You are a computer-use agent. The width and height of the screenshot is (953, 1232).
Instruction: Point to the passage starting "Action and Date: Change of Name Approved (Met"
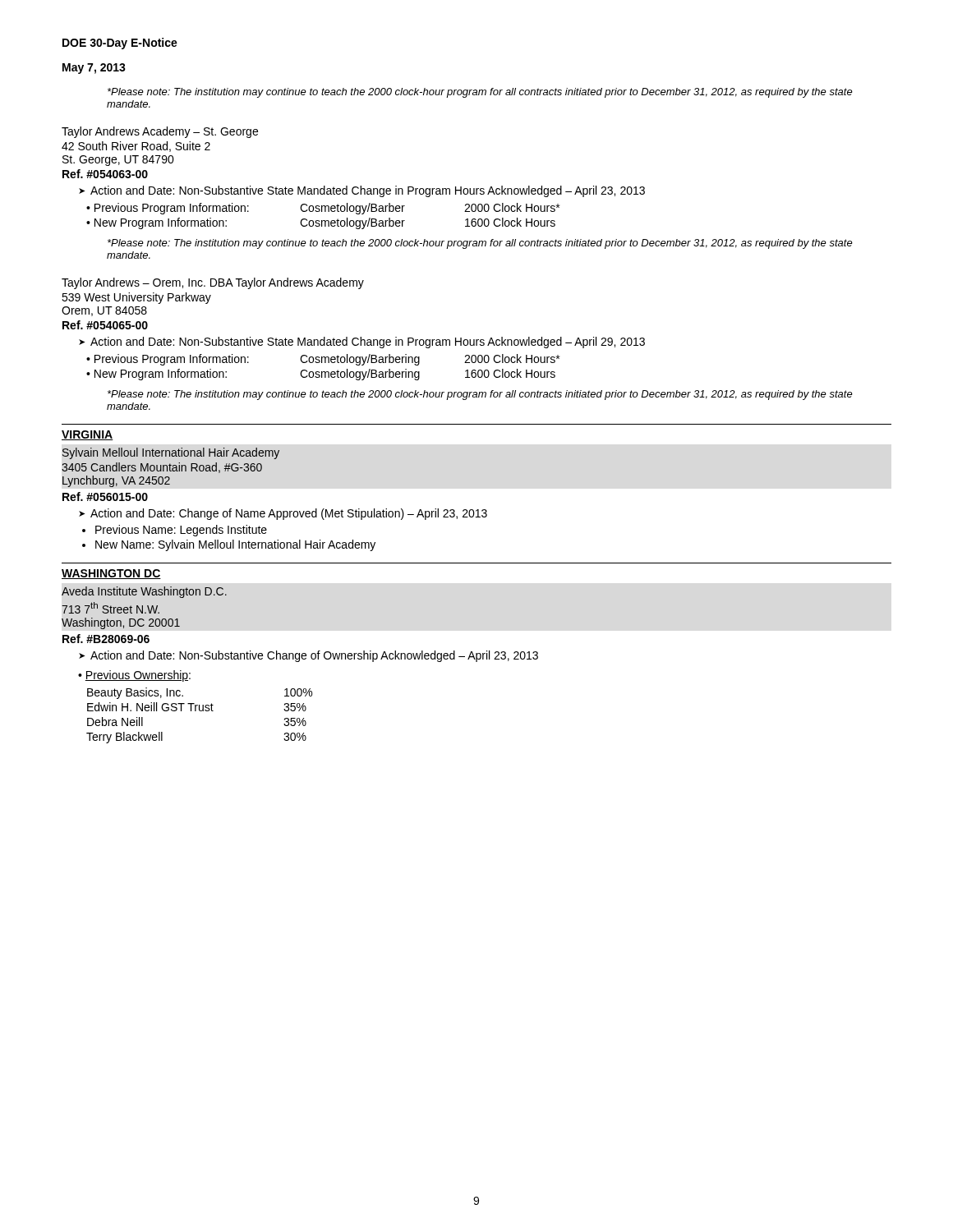pyautogui.click(x=289, y=513)
